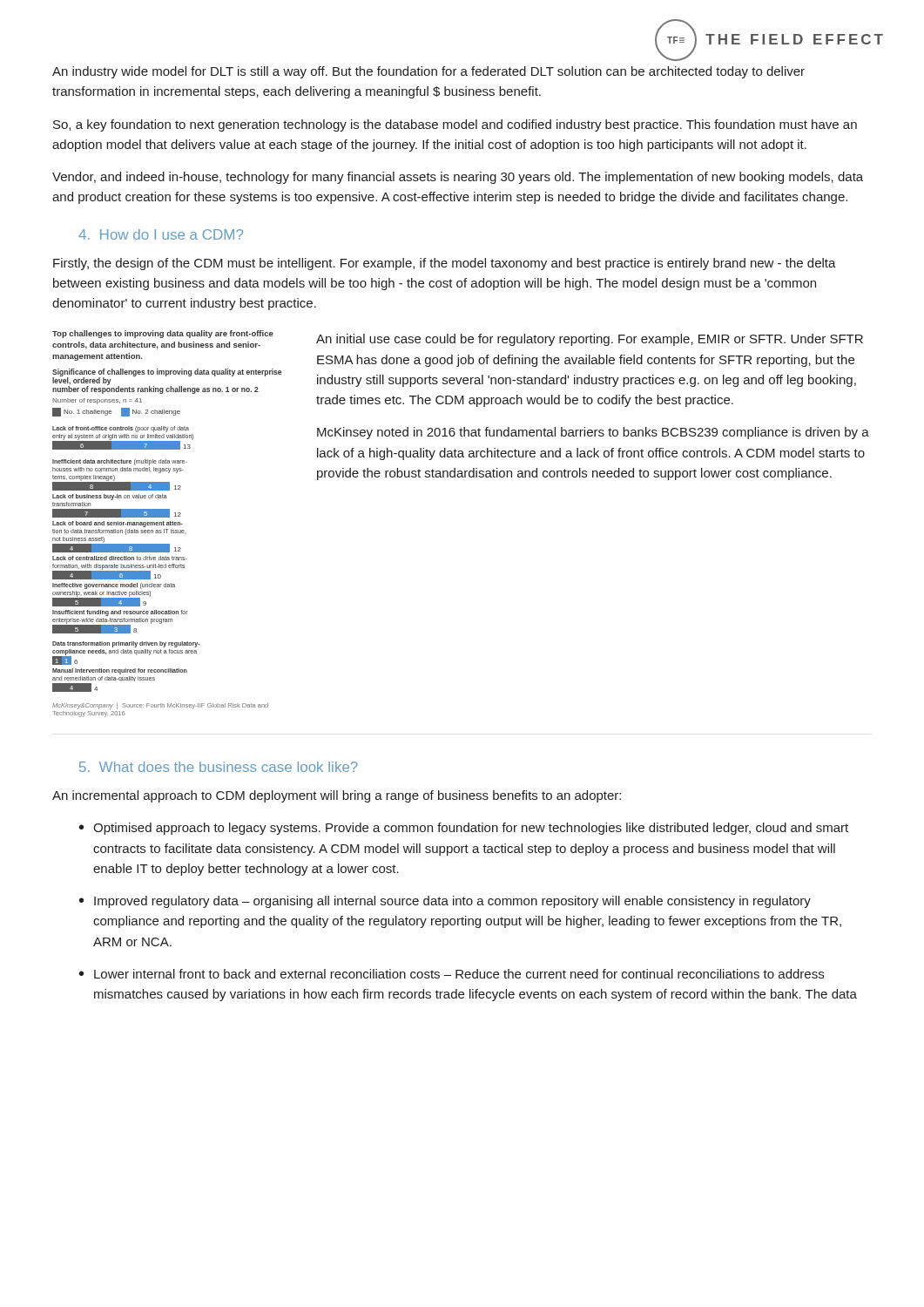Navigate to the element starting "An industry wide model"
Viewport: 924px width, 1307px height.
tap(429, 81)
